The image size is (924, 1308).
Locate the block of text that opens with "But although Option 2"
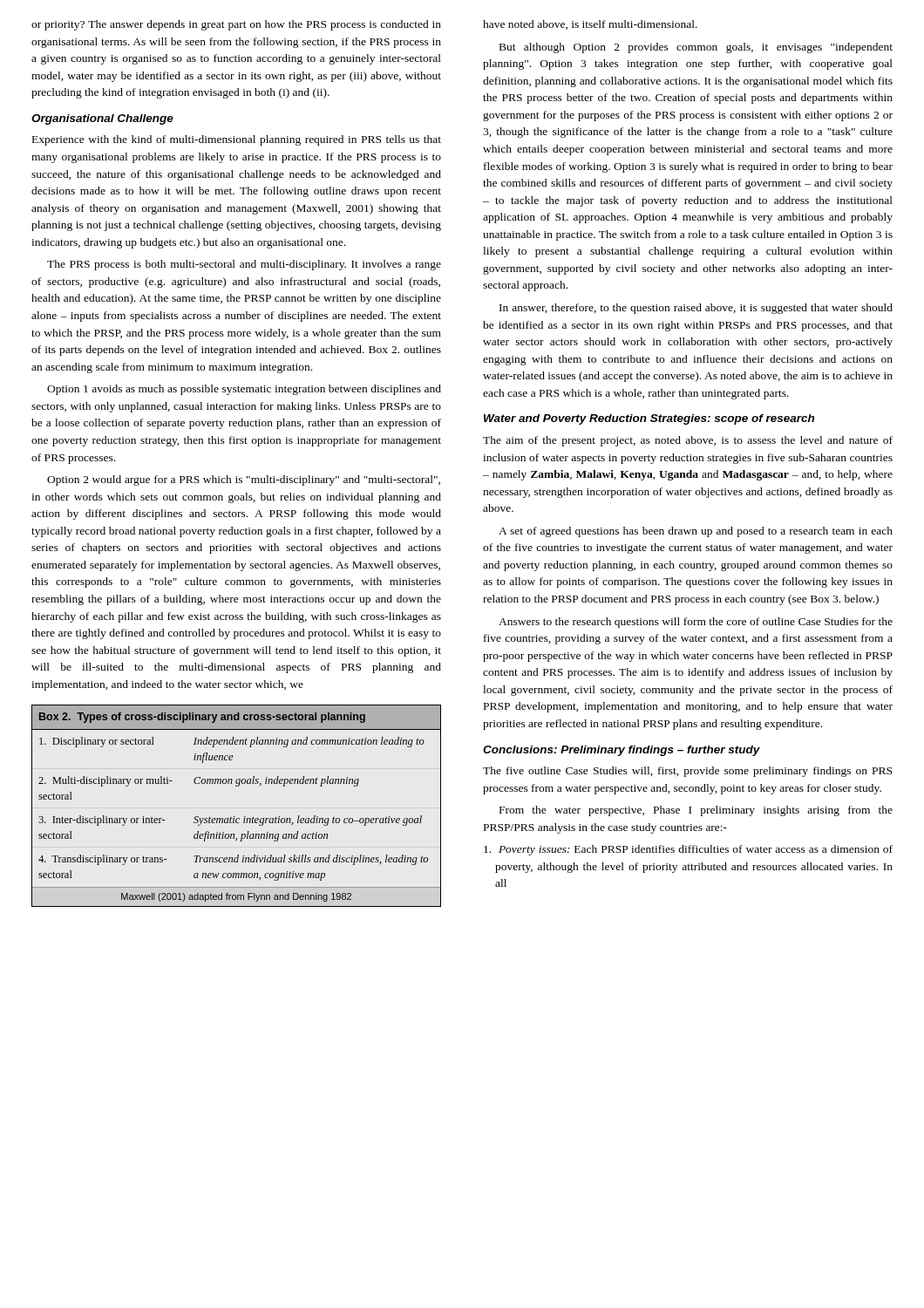[688, 166]
